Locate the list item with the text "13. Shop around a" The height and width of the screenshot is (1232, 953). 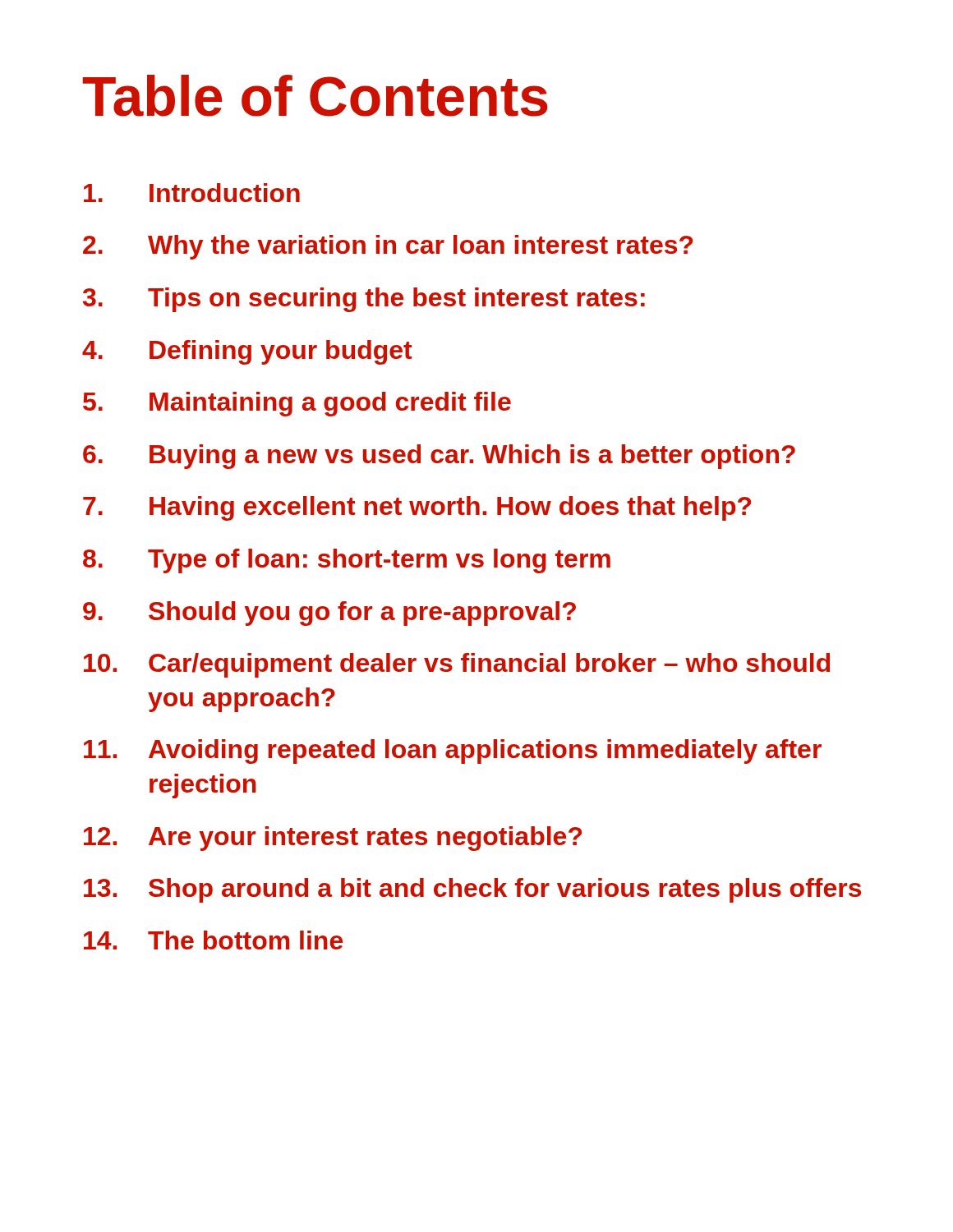(x=472, y=889)
